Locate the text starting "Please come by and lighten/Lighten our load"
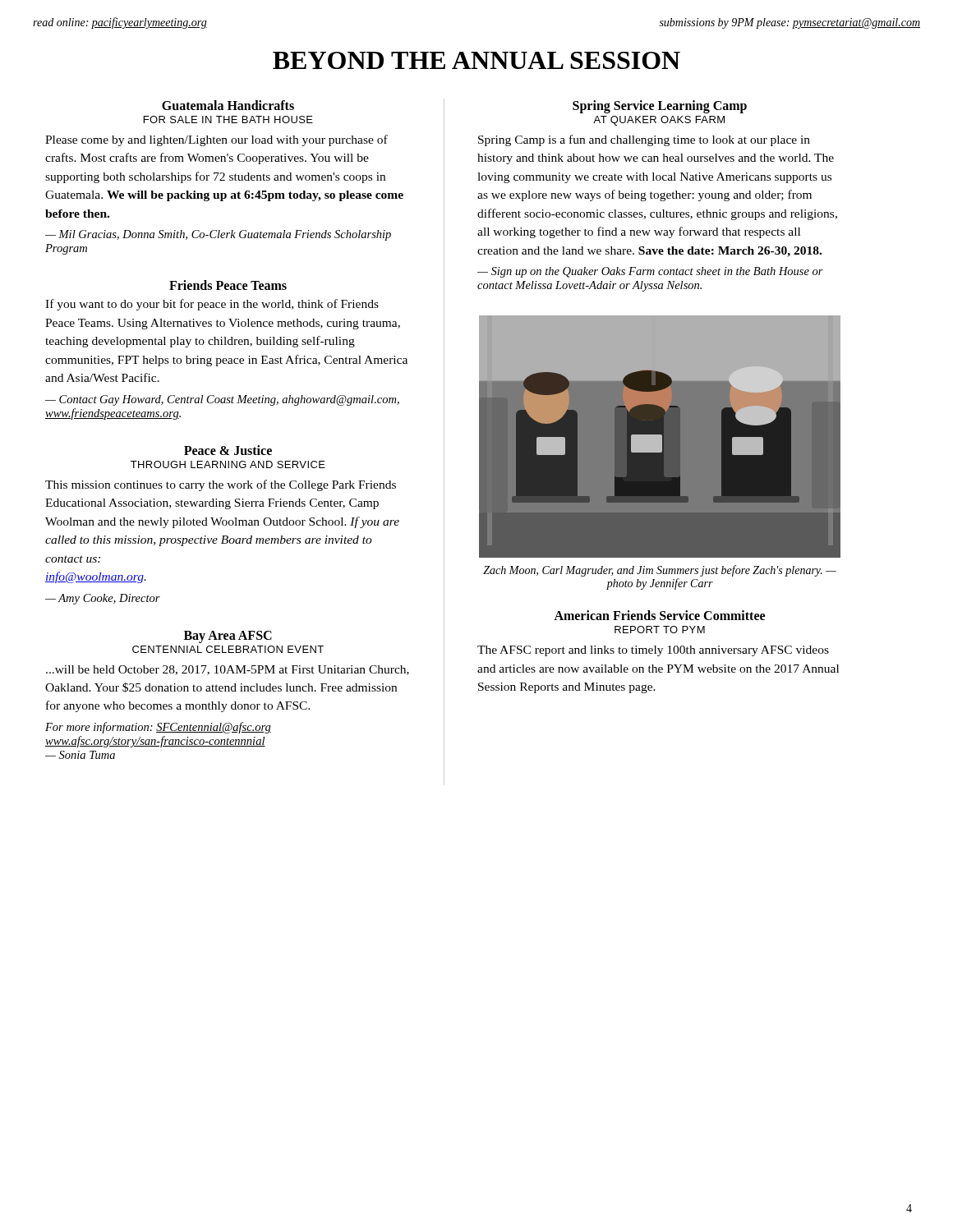953x1232 pixels. click(x=228, y=177)
